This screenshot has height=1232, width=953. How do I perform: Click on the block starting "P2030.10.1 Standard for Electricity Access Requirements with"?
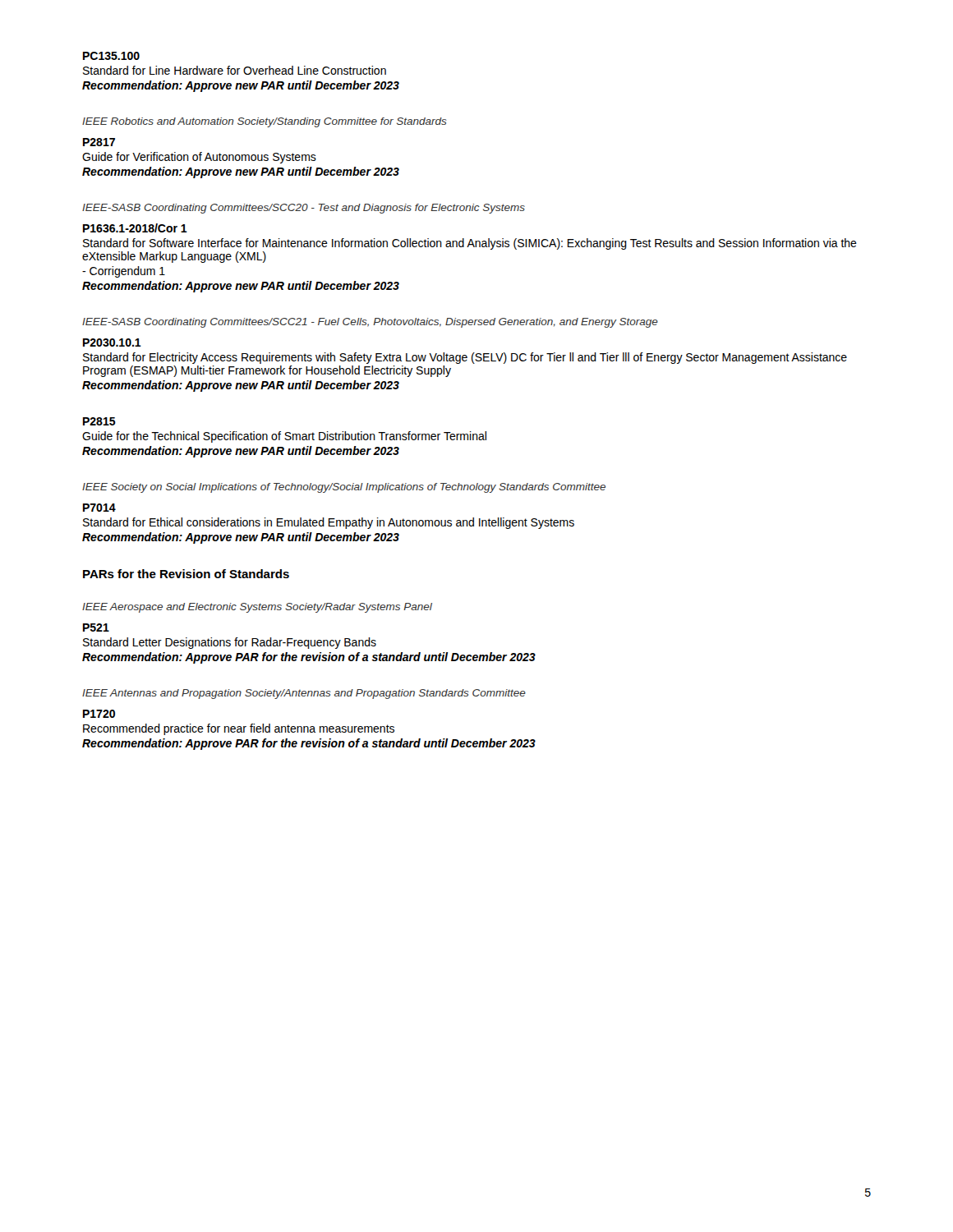(476, 364)
